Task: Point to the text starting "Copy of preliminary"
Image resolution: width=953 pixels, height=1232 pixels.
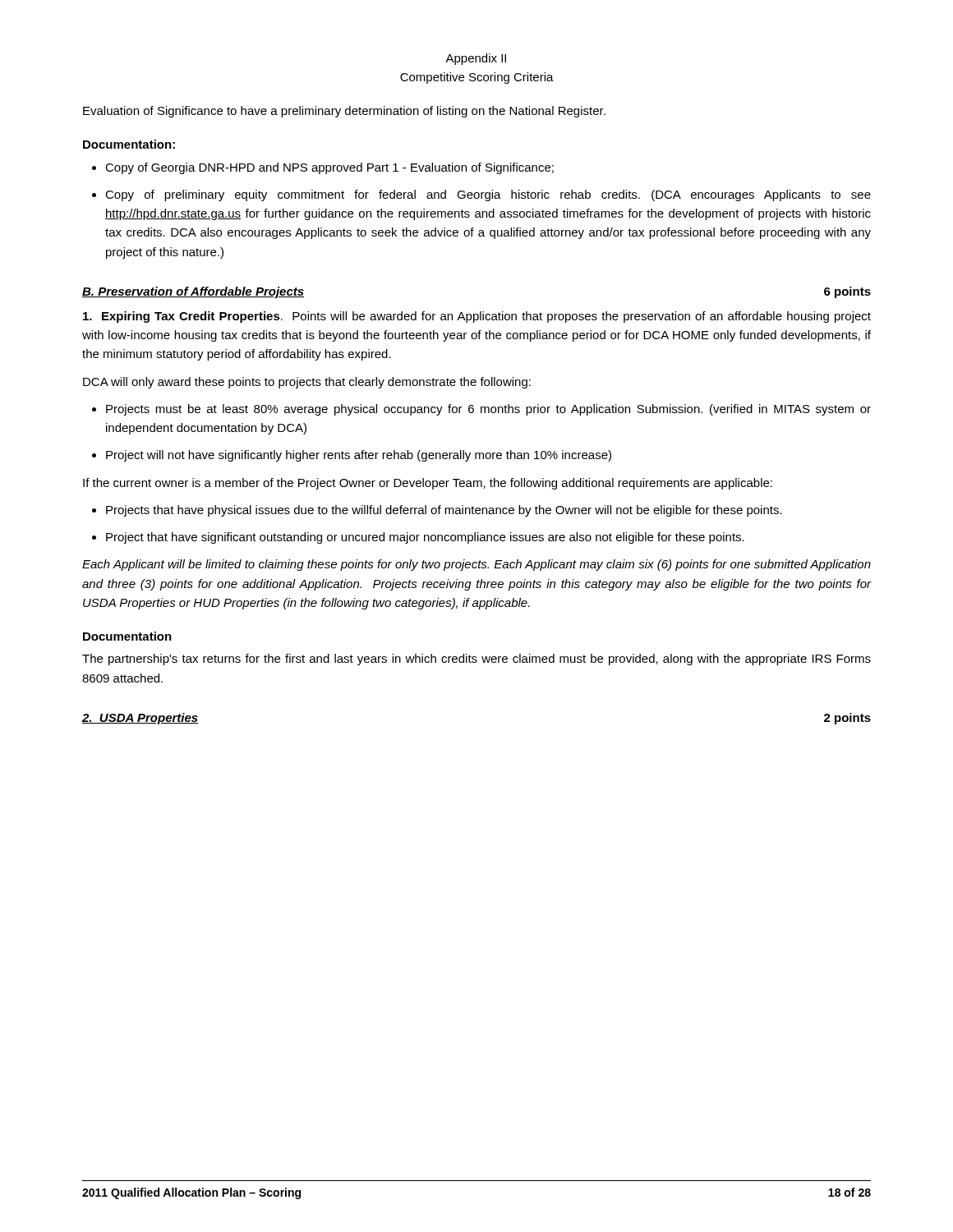Action: [x=476, y=223]
